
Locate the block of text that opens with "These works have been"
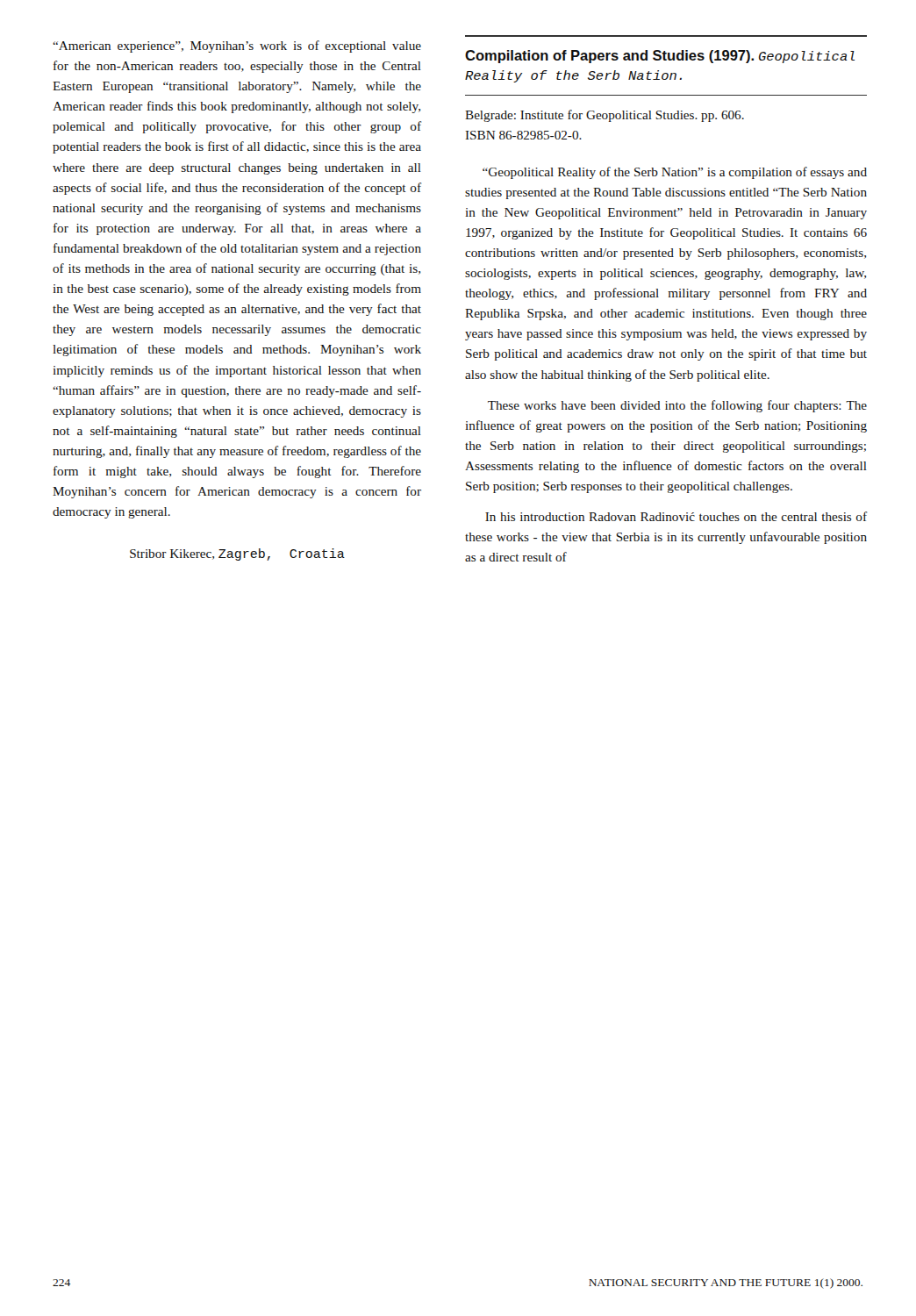[666, 445]
